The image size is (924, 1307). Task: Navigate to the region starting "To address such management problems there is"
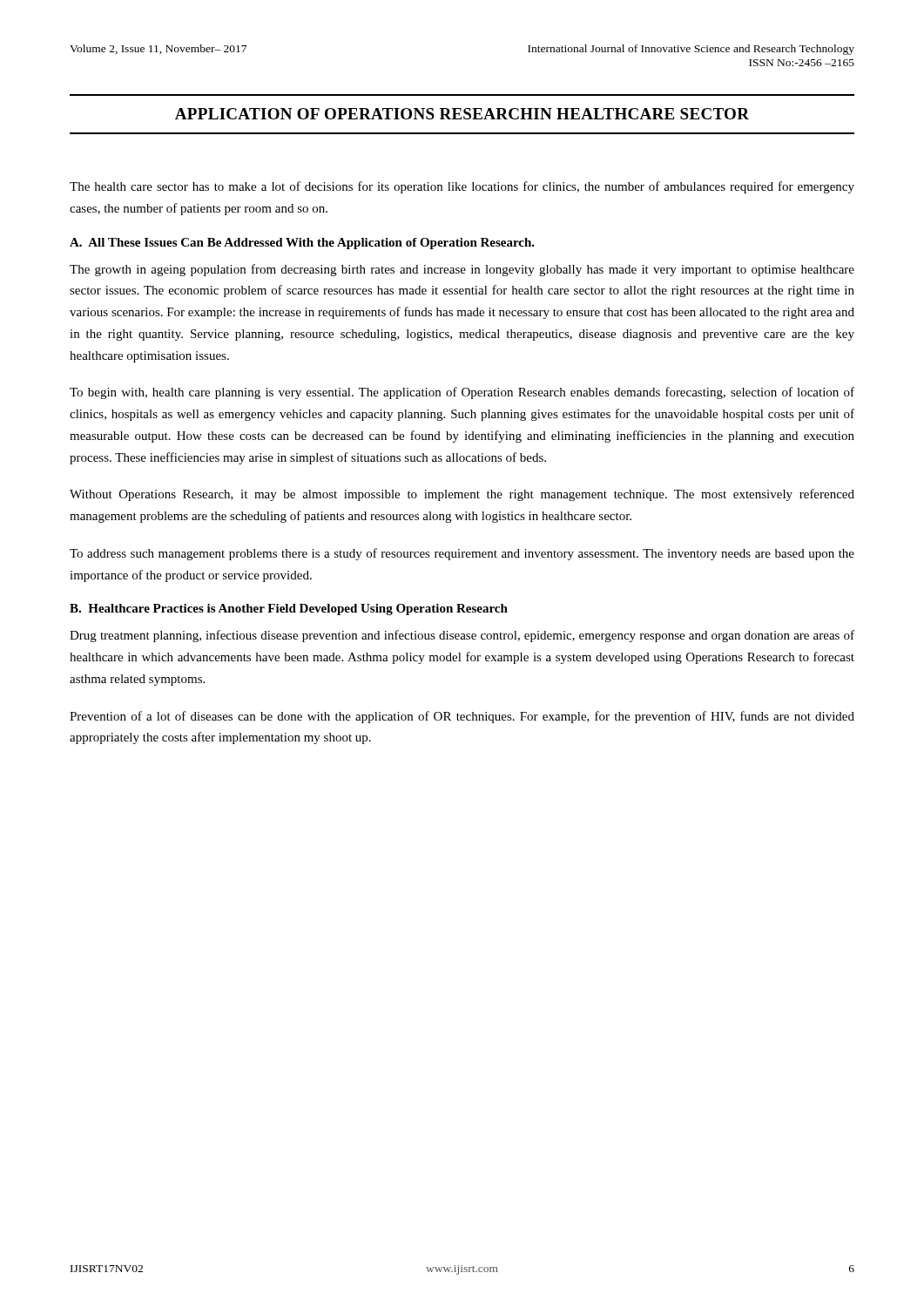coord(462,564)
